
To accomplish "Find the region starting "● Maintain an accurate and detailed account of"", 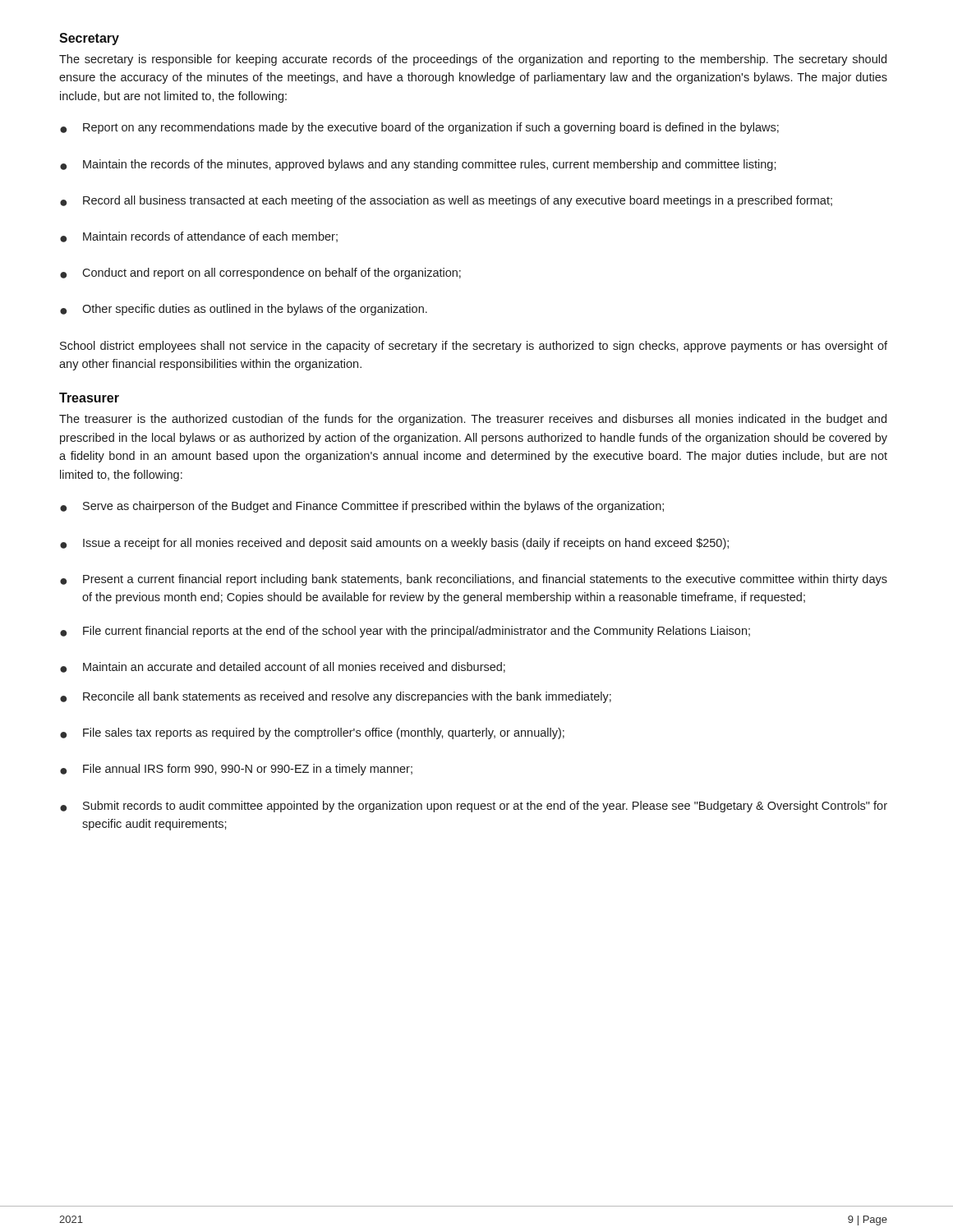I will point(473,669).
